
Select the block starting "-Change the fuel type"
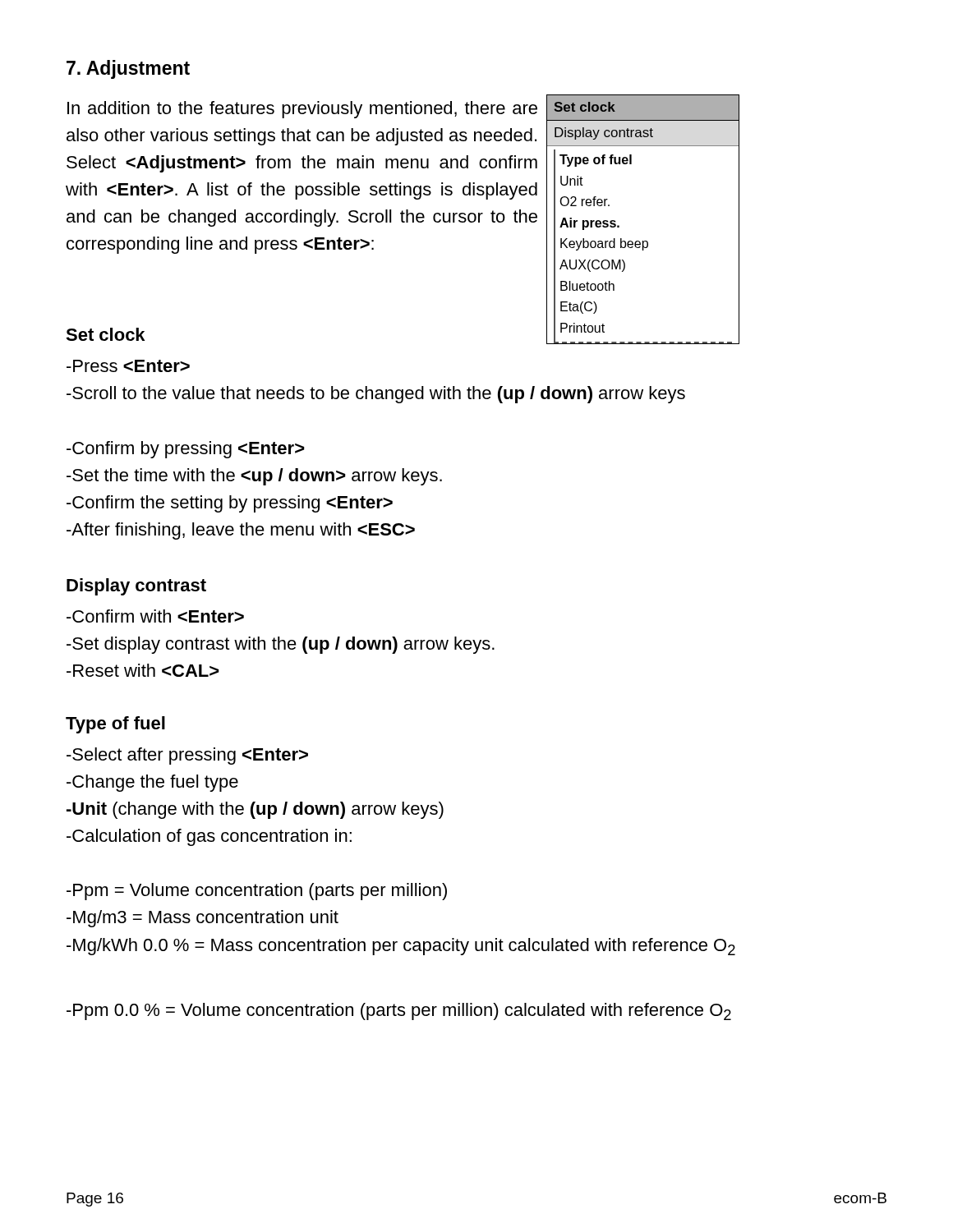click(152, 782)
